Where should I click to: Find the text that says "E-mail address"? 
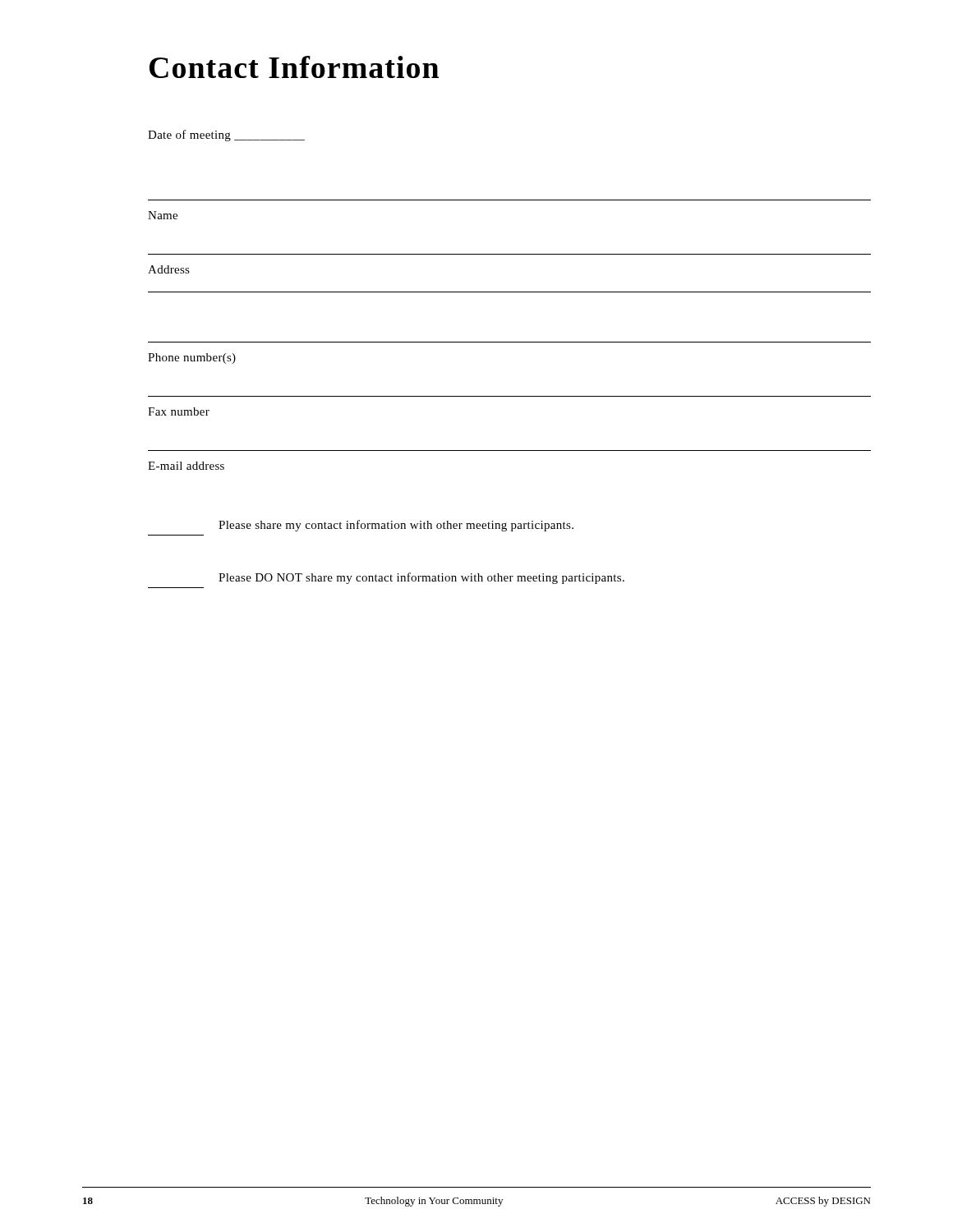509,461
